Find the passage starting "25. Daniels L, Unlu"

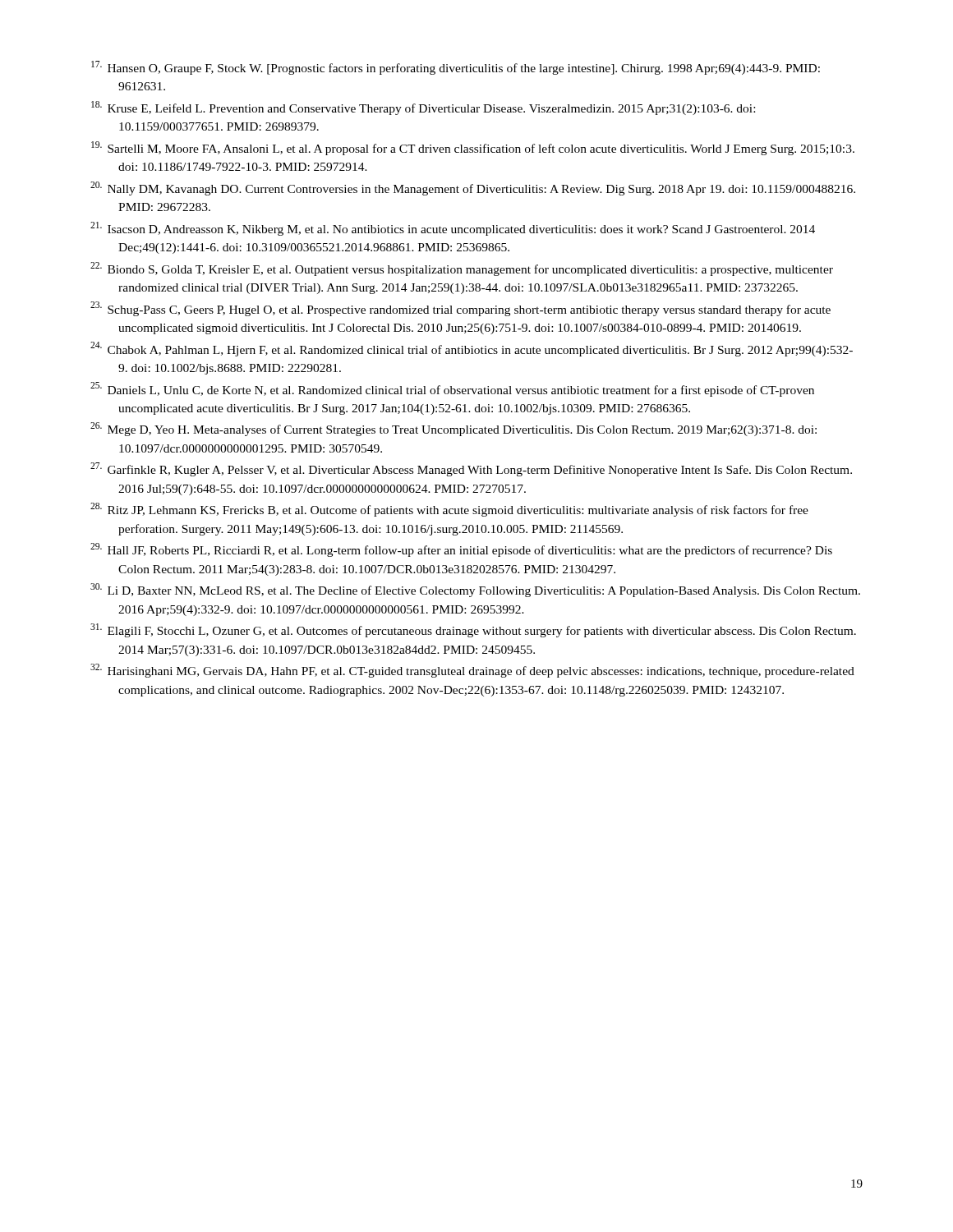pyautogui.click(x=452, y=398)
